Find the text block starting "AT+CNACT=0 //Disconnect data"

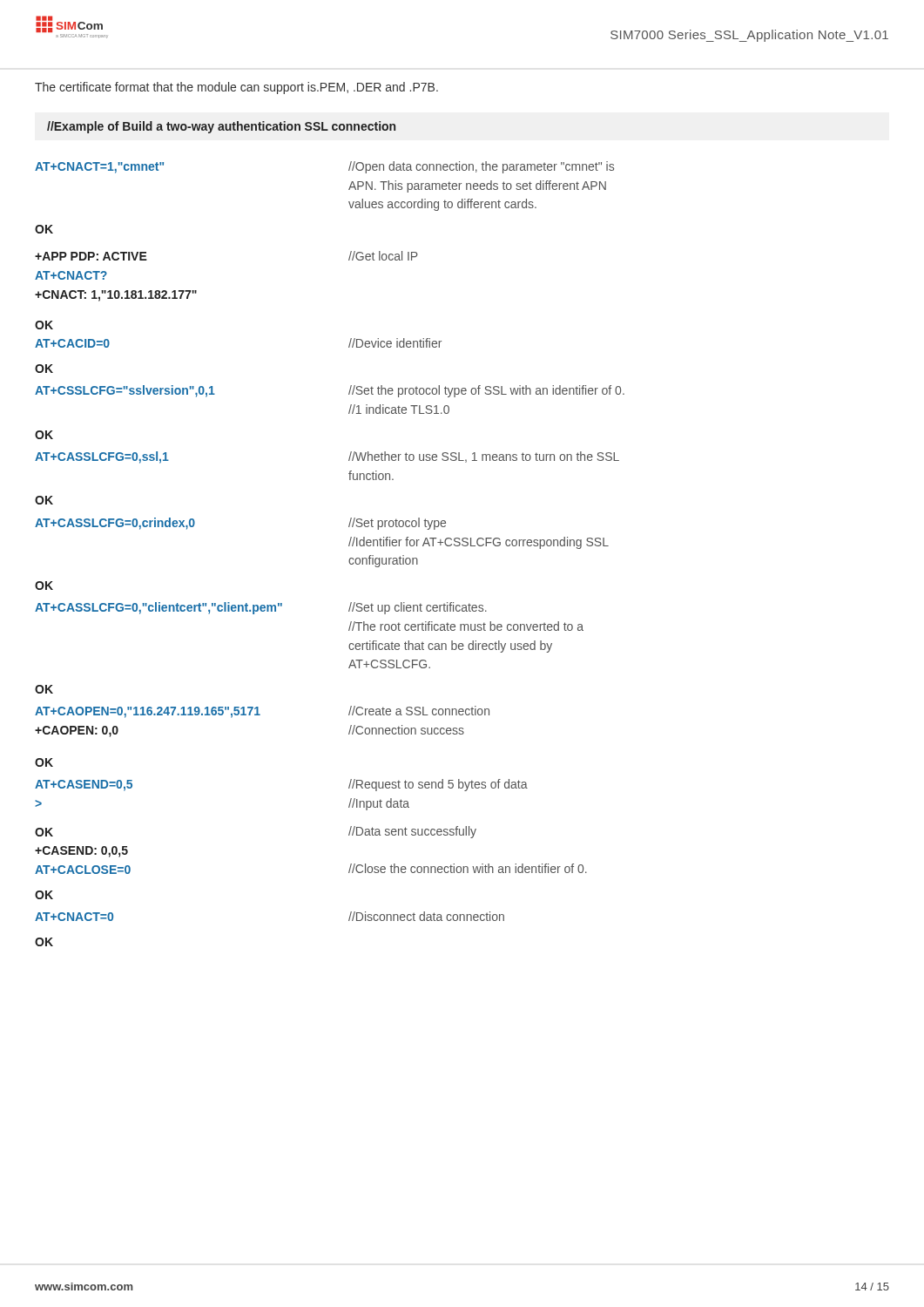(x=462, y=917)
